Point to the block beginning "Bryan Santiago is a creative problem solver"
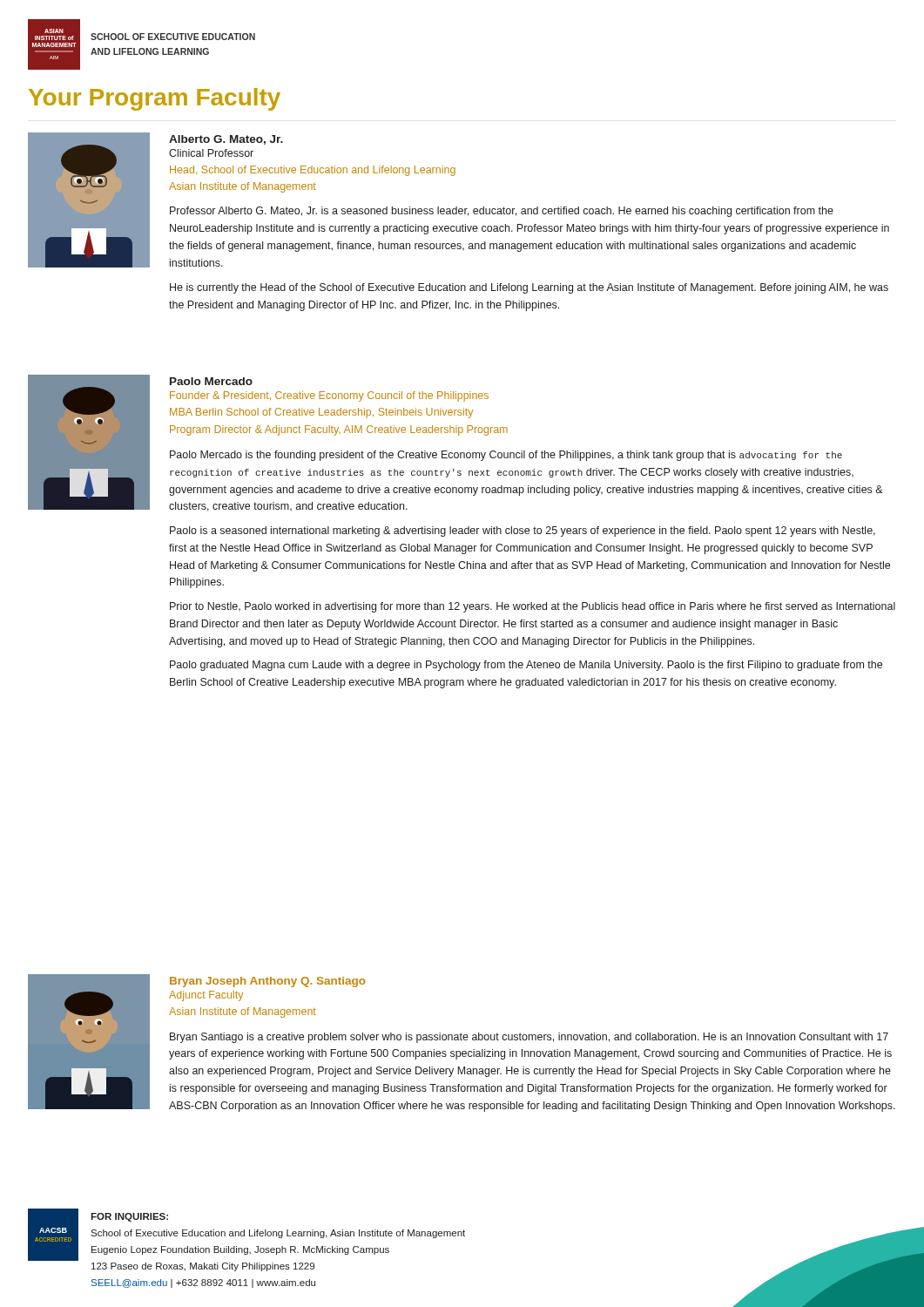The image size is (924, 1307). (x=533, y=1072)
